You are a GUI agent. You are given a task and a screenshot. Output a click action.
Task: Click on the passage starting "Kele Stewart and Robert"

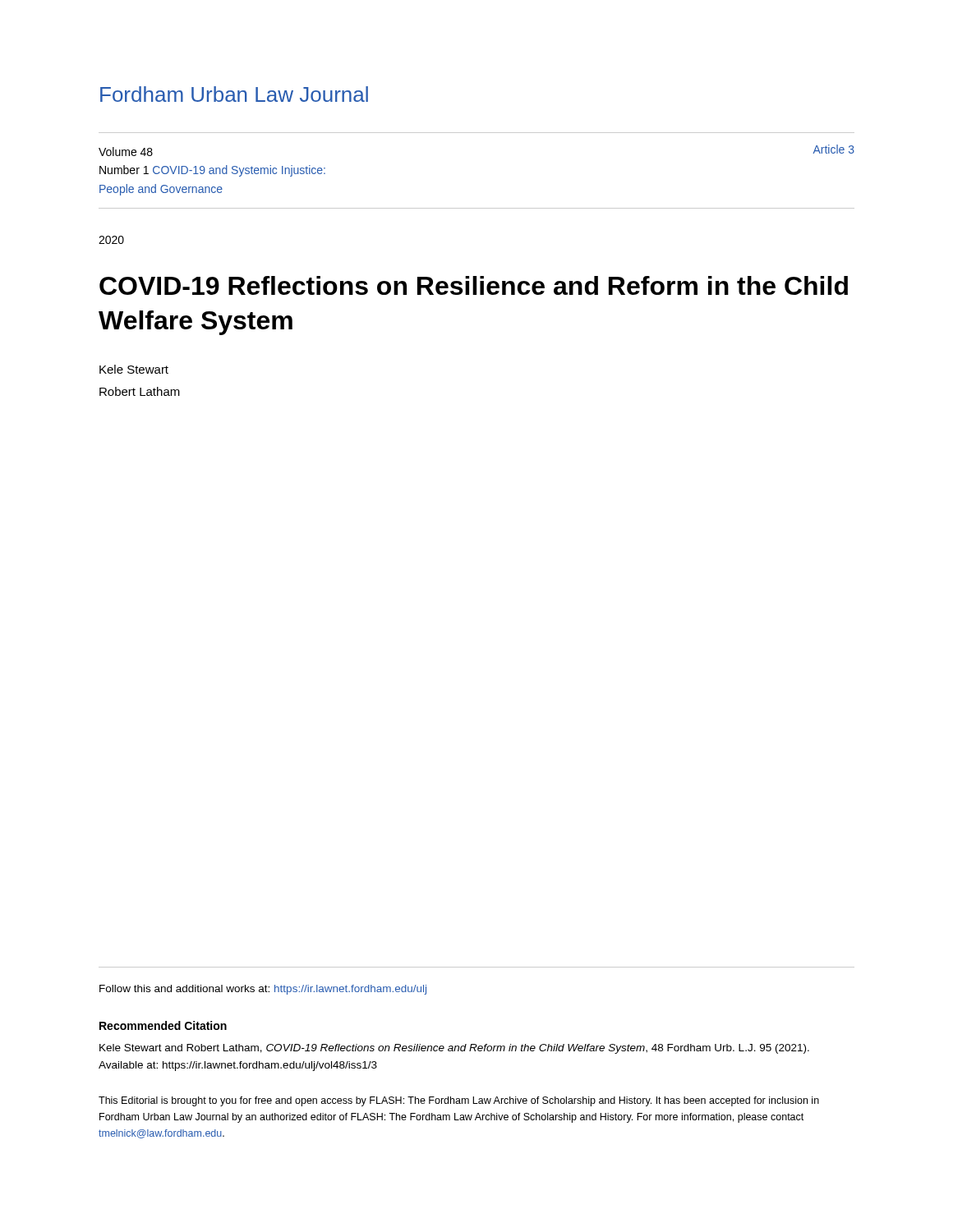(x=476, y=1057)
